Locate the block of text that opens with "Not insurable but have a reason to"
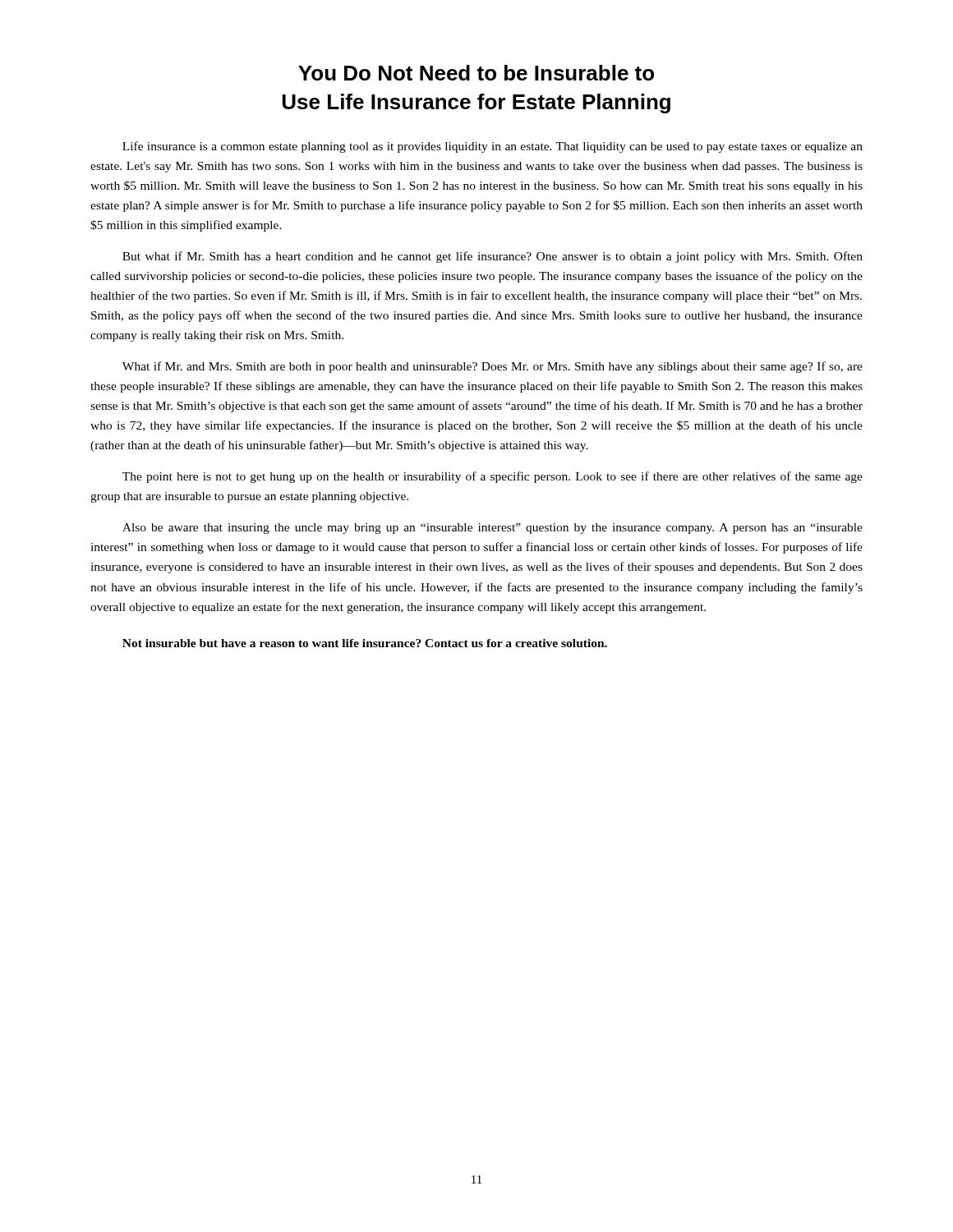 pos(365,642)
